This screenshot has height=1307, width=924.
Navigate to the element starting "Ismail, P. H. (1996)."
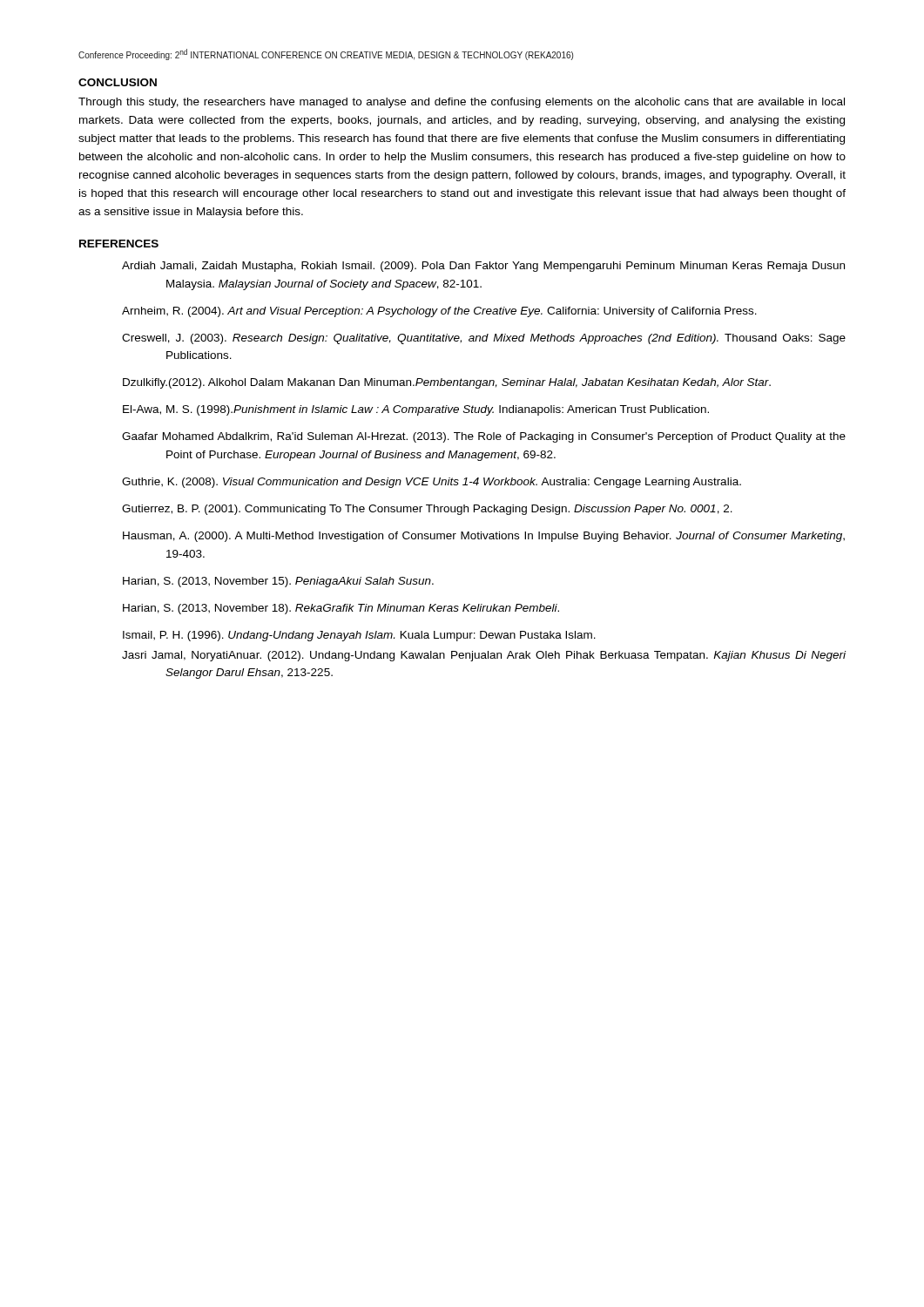[359, 634]
